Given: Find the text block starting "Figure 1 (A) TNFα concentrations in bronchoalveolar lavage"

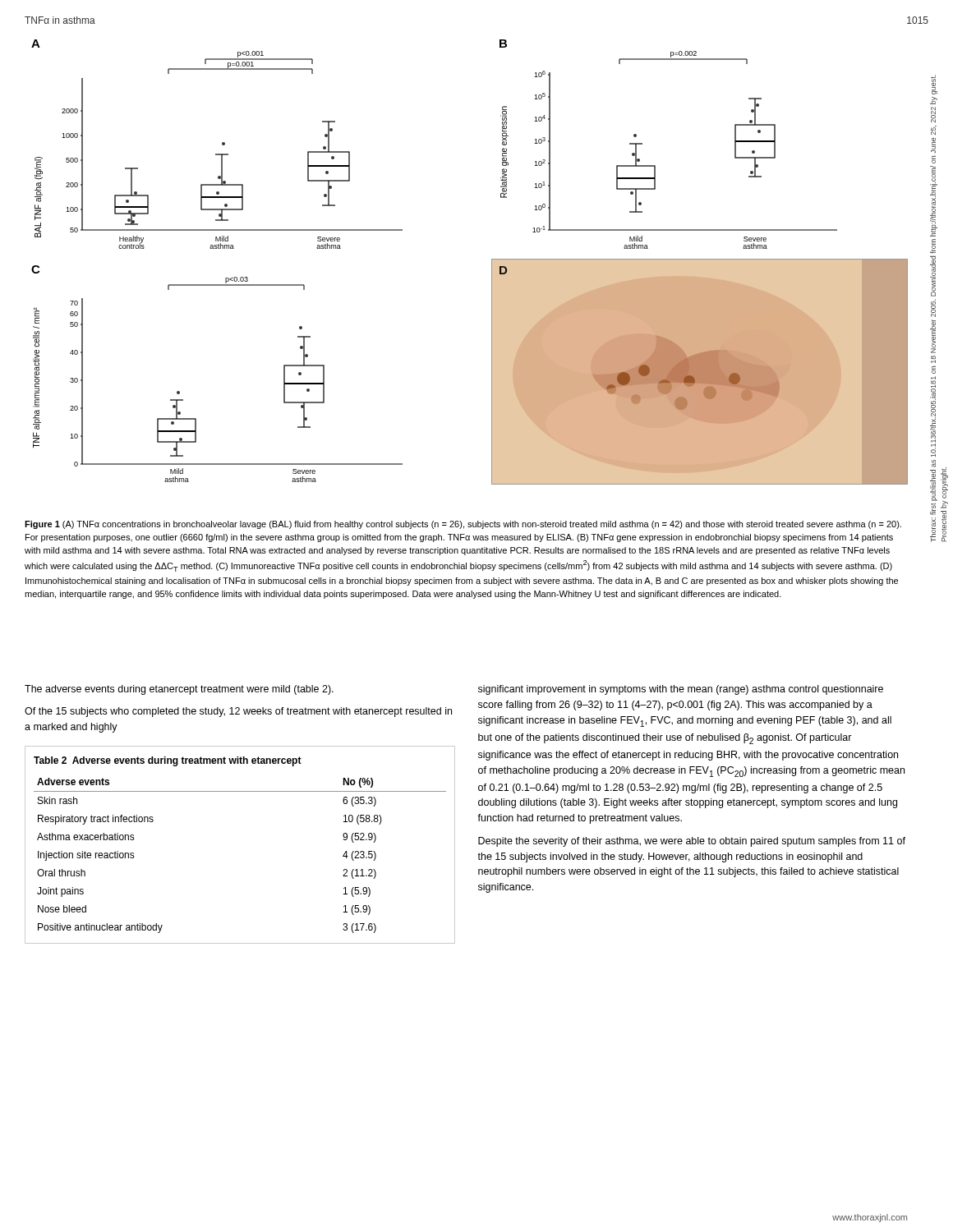Looking at the screenshot, I should (466, 560).
